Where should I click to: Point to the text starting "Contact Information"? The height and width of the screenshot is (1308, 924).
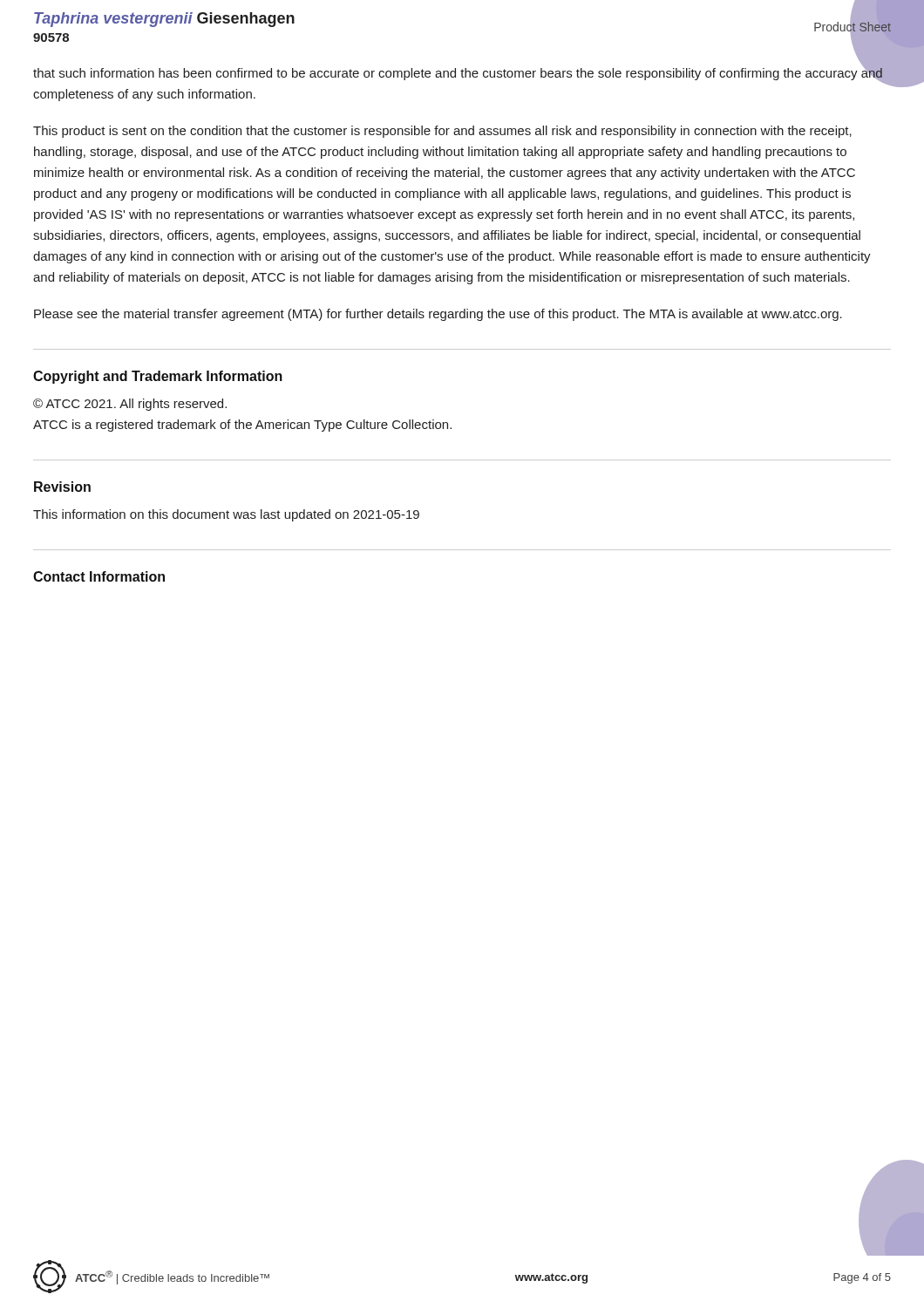click(99, 577)
